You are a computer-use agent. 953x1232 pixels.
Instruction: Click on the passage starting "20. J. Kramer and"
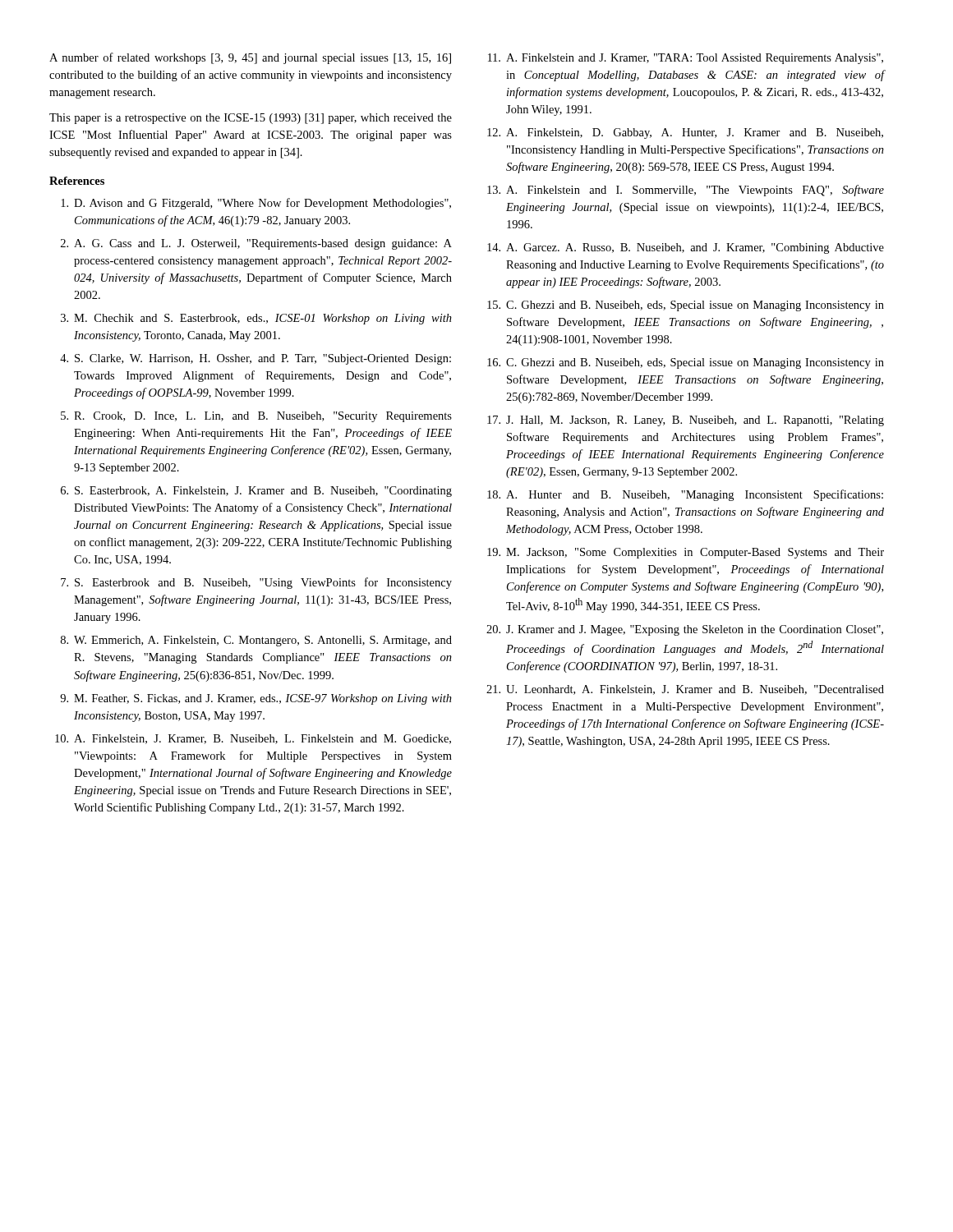click(683, 648)
